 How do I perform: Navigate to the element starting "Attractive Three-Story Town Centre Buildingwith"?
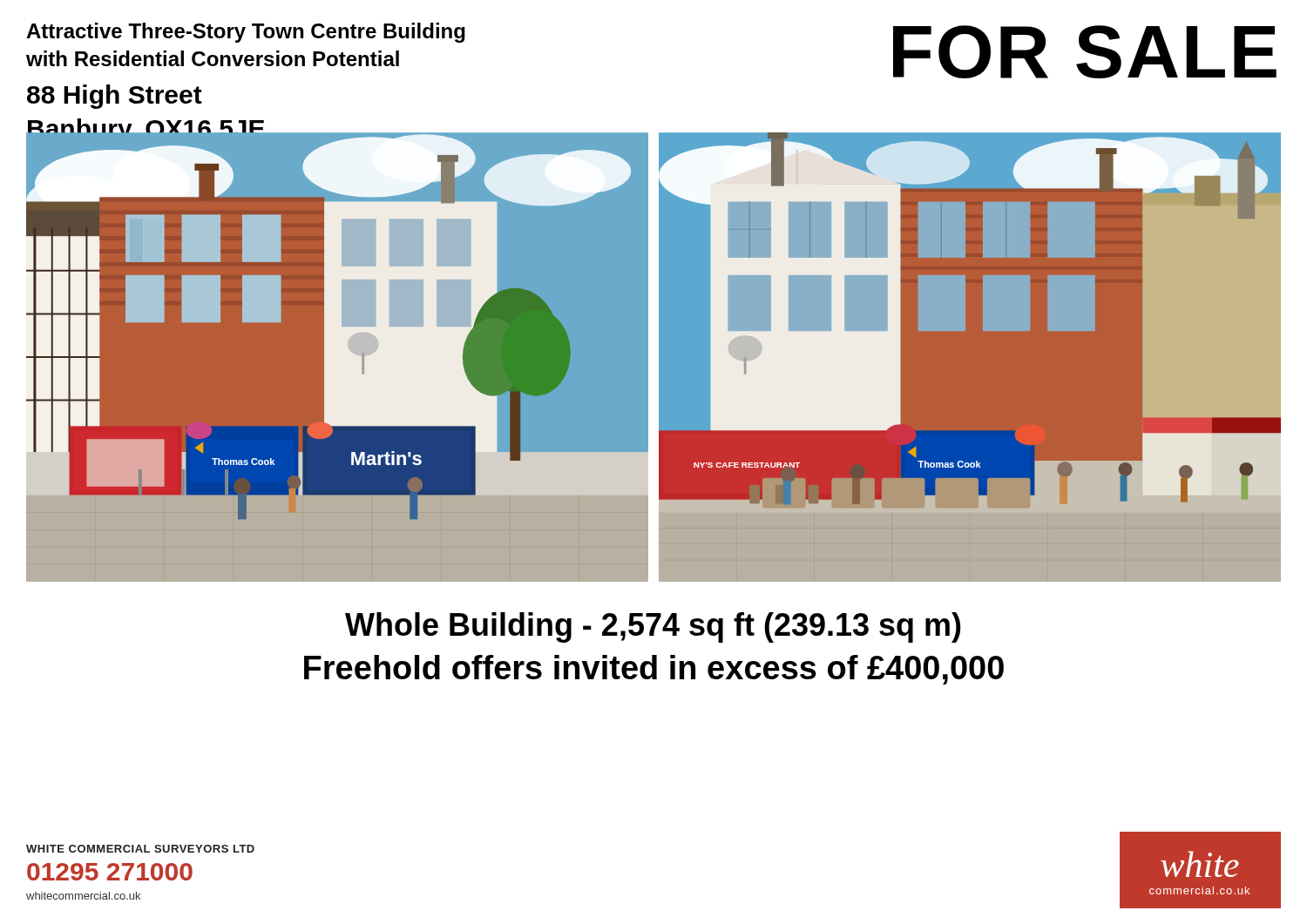coord(246,33)
